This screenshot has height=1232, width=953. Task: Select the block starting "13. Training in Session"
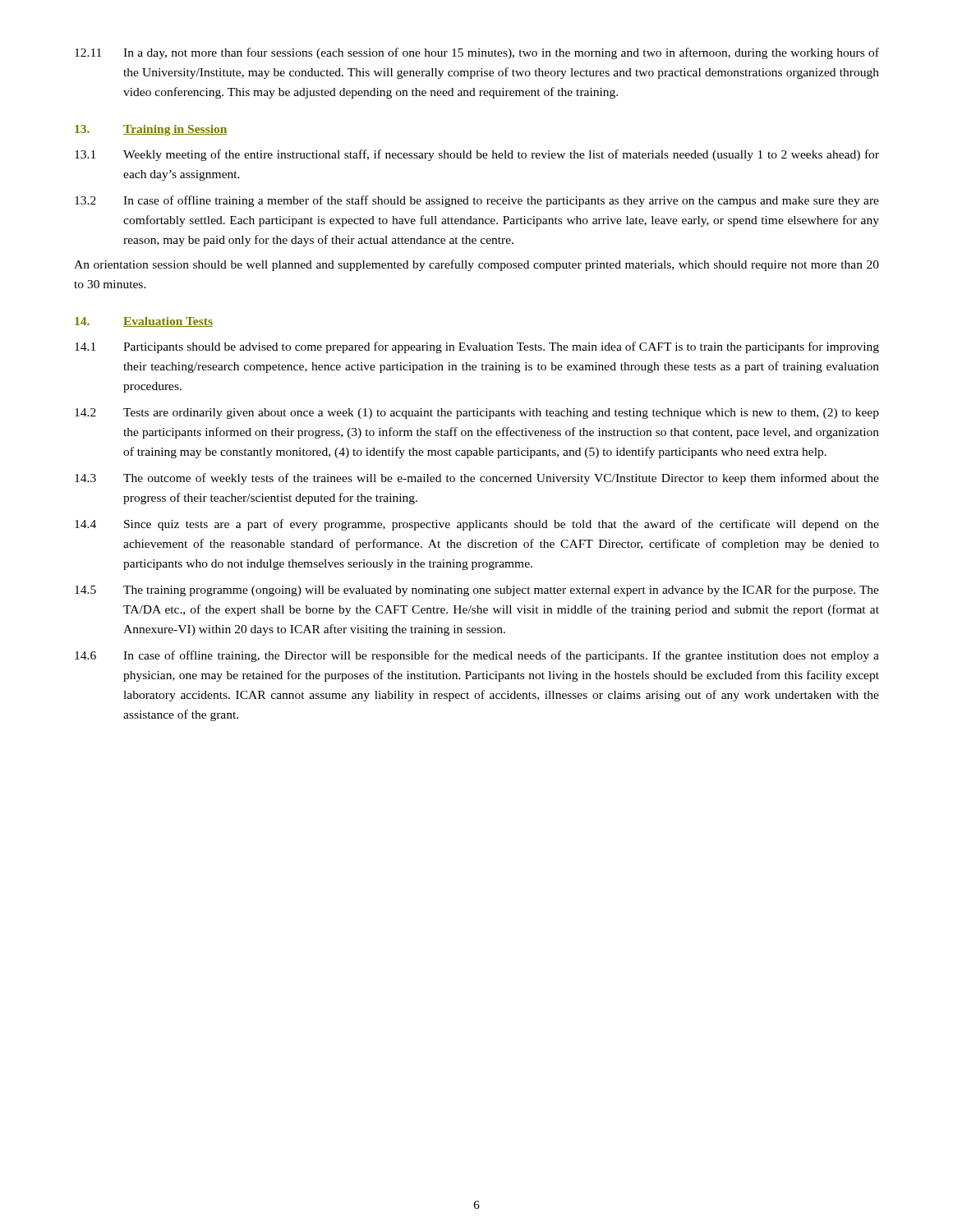click(150, 129)
